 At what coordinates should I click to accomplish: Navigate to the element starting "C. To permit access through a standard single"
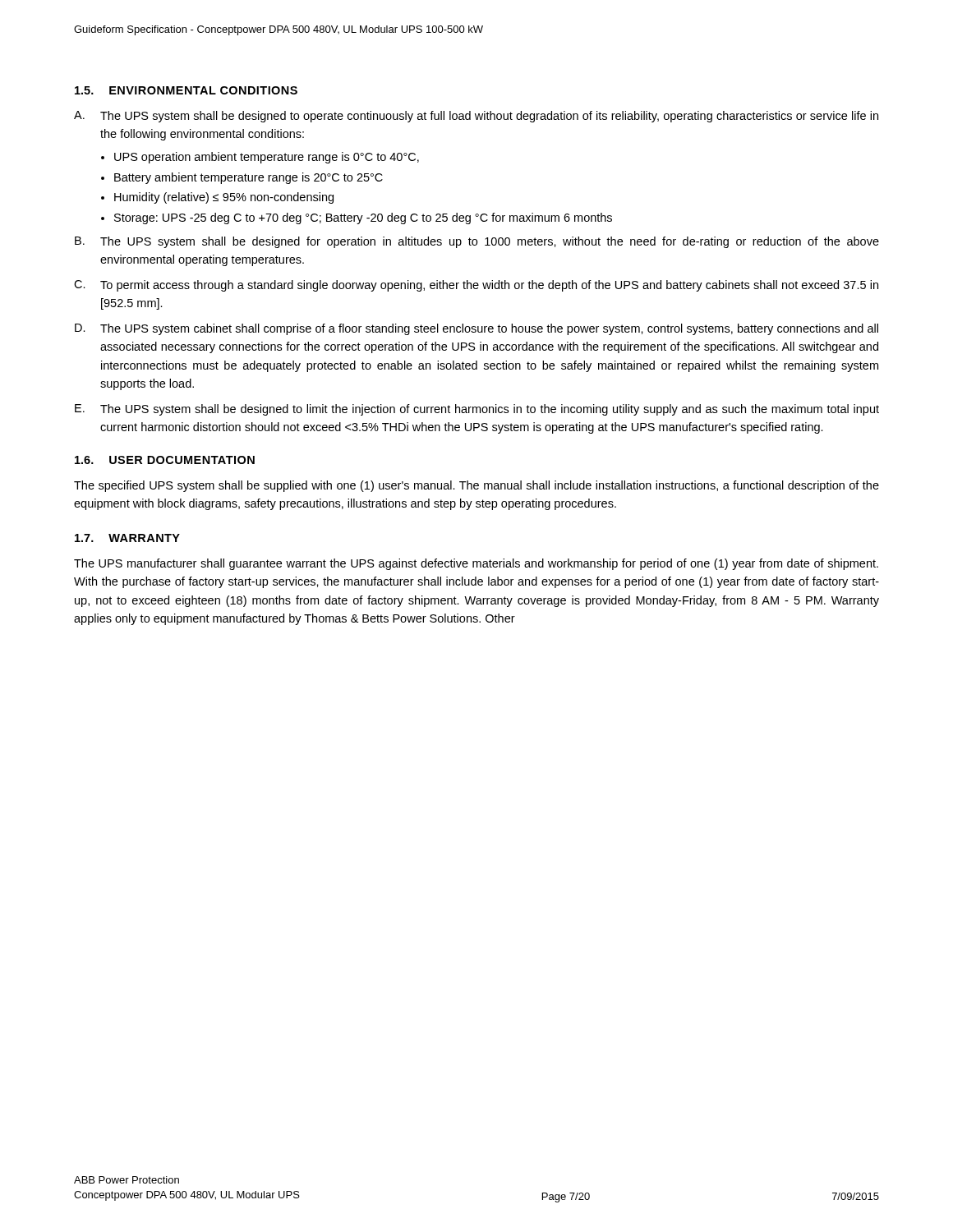point(476,294)
